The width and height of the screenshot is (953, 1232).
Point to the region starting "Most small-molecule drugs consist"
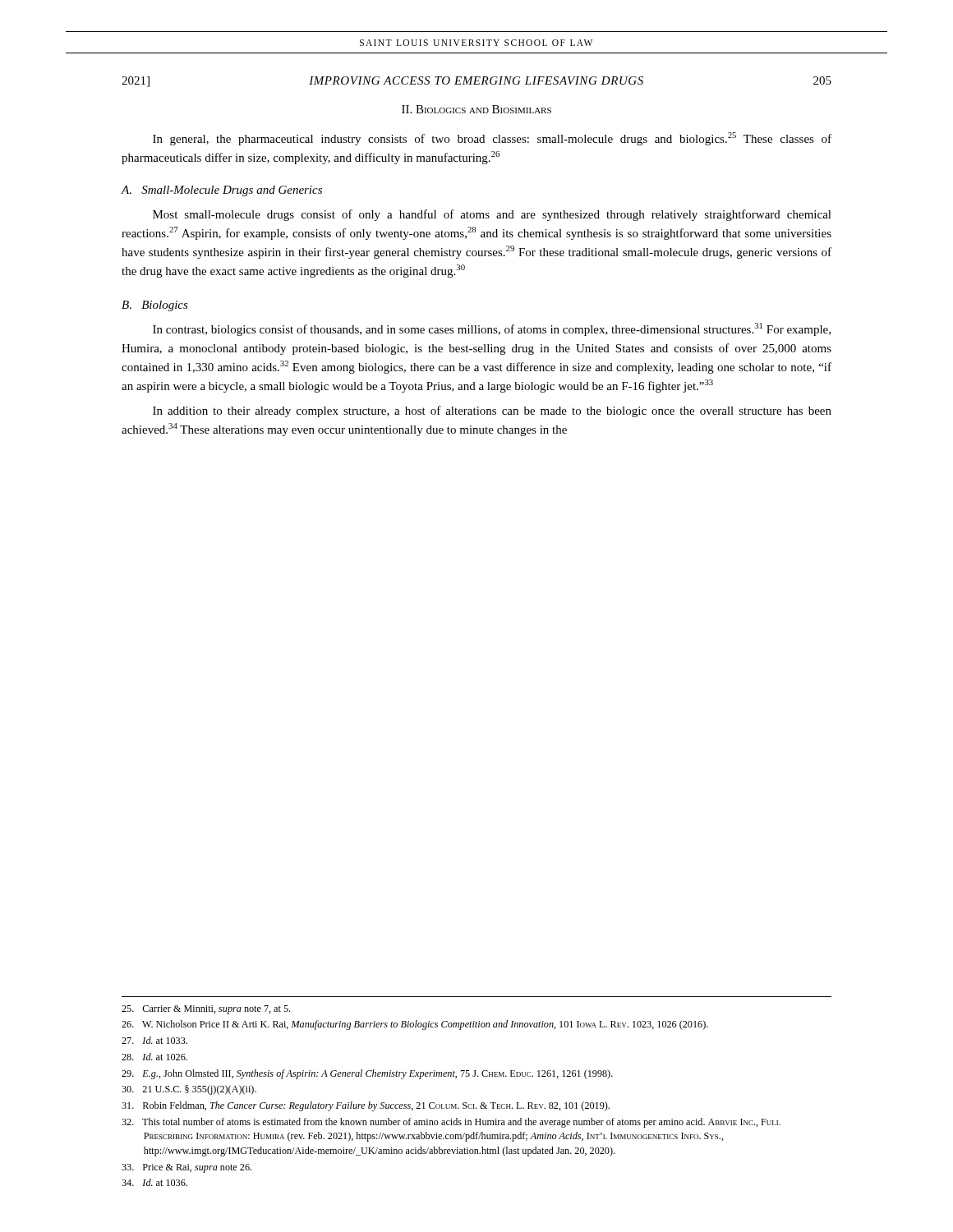click(x=476, y=243)
